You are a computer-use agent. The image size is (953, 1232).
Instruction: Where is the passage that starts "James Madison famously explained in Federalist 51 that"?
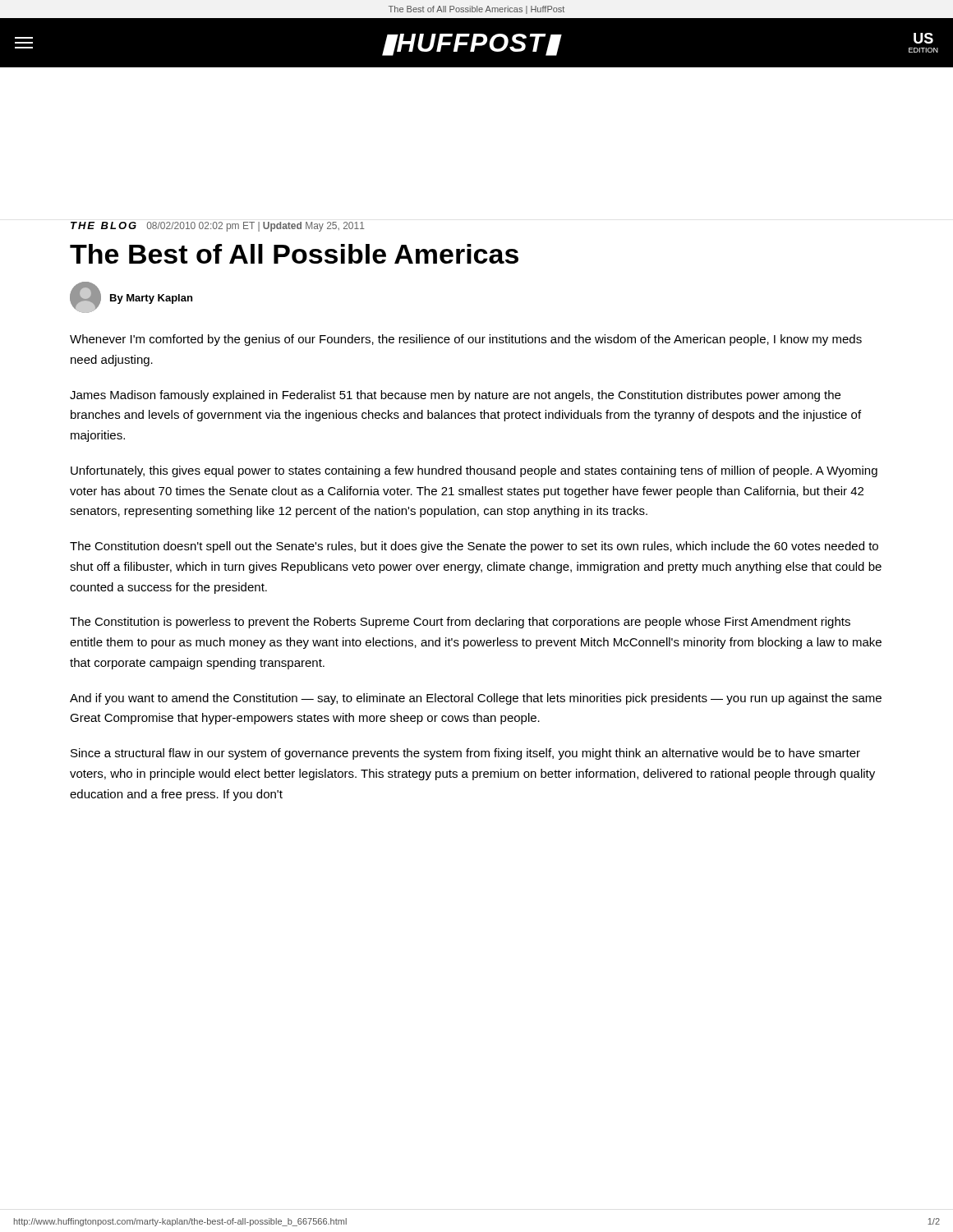476,415
